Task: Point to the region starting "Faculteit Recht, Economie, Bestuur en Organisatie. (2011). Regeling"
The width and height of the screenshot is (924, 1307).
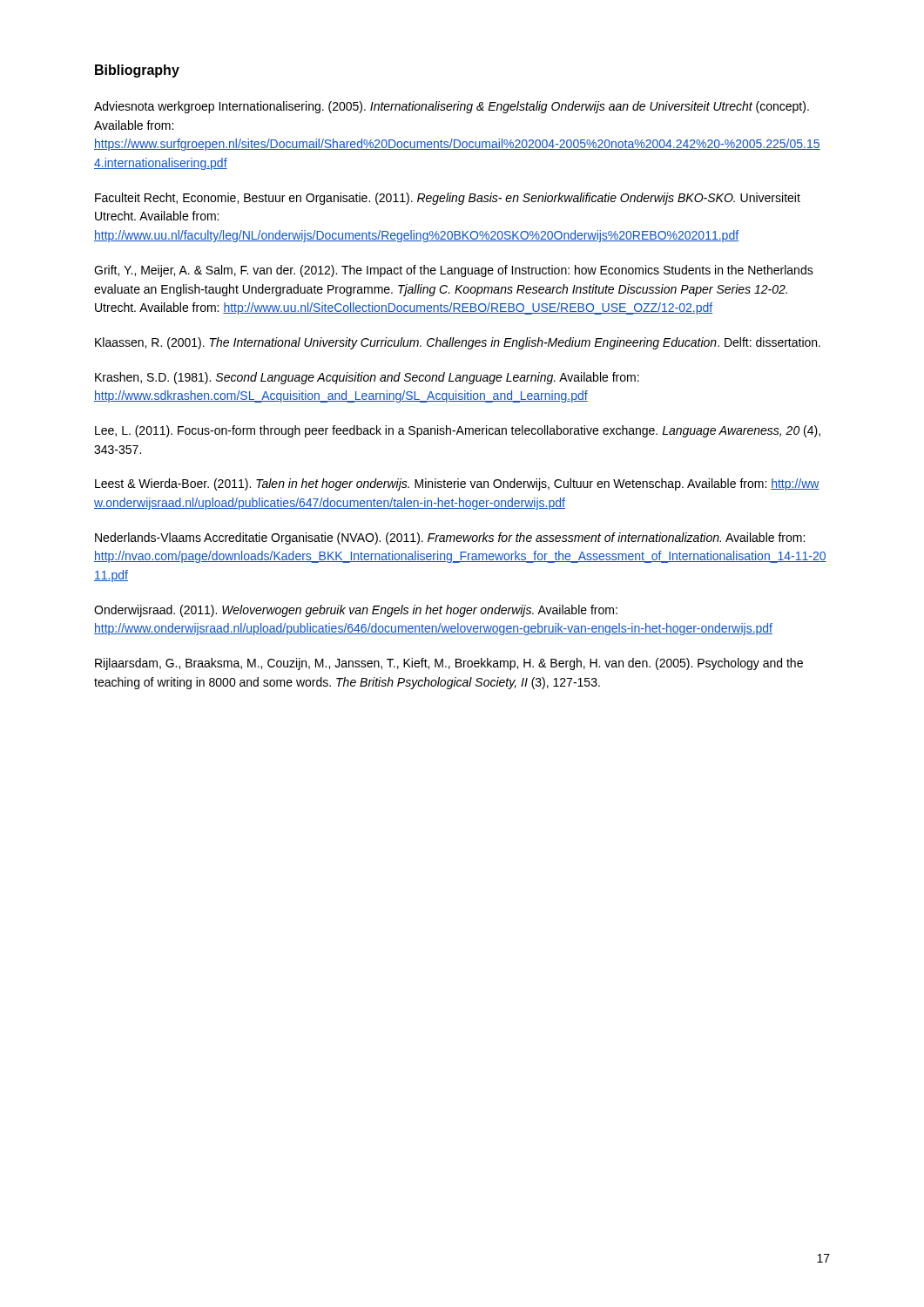Action: [x=448, y=199]
